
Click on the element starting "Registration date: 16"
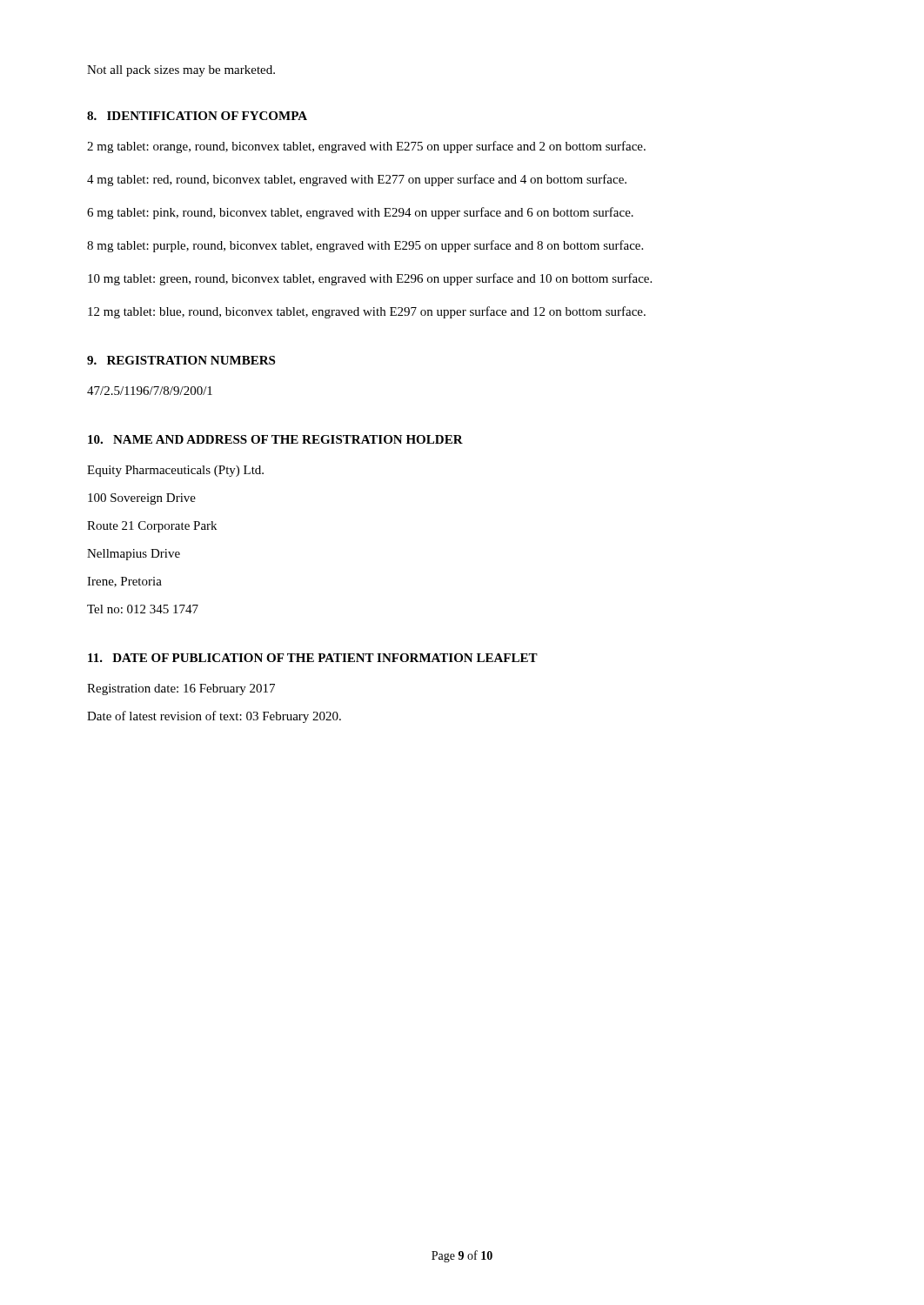tap(181, 688)
